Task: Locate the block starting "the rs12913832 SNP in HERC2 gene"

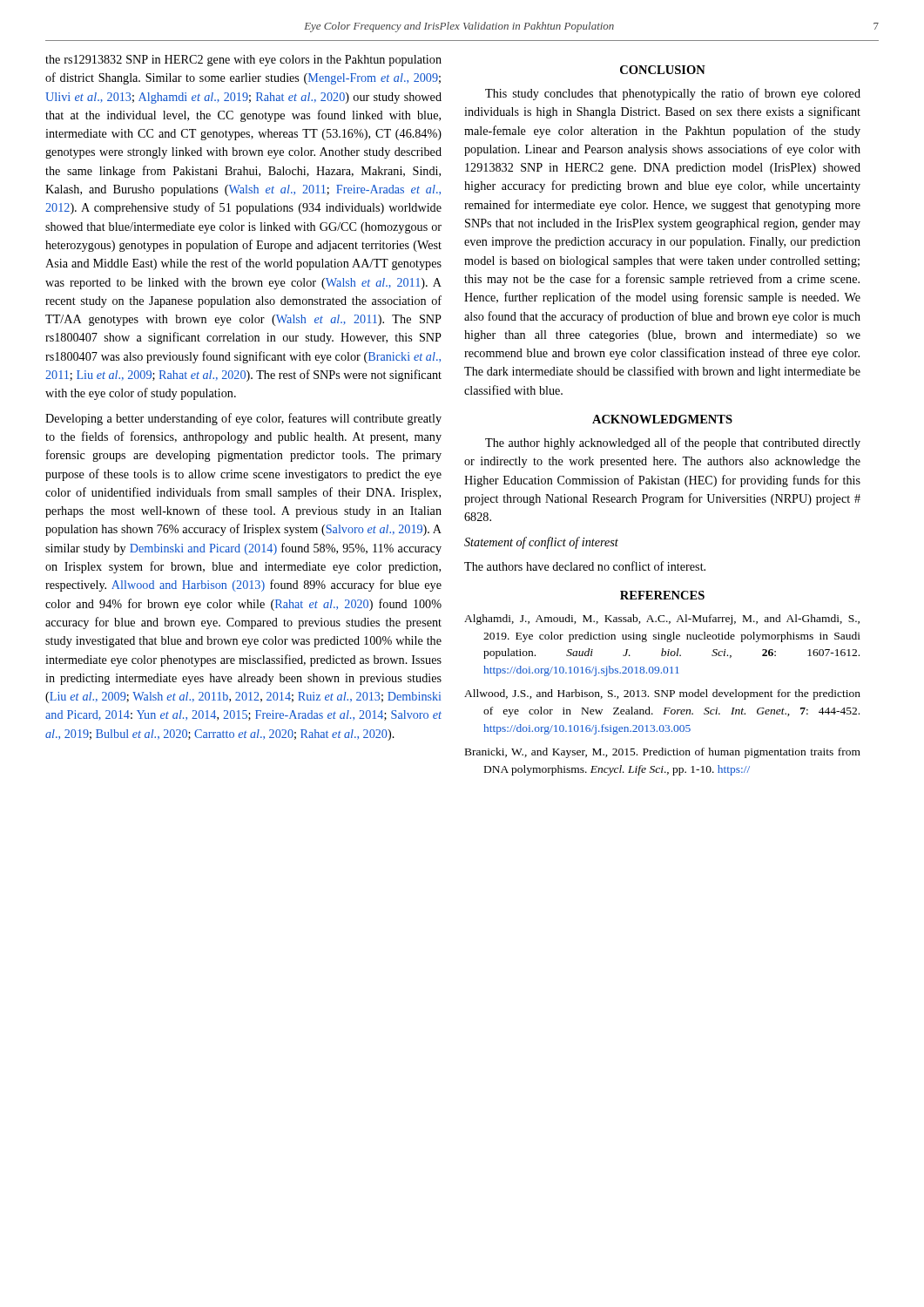Action: click(x=243, y=397)
